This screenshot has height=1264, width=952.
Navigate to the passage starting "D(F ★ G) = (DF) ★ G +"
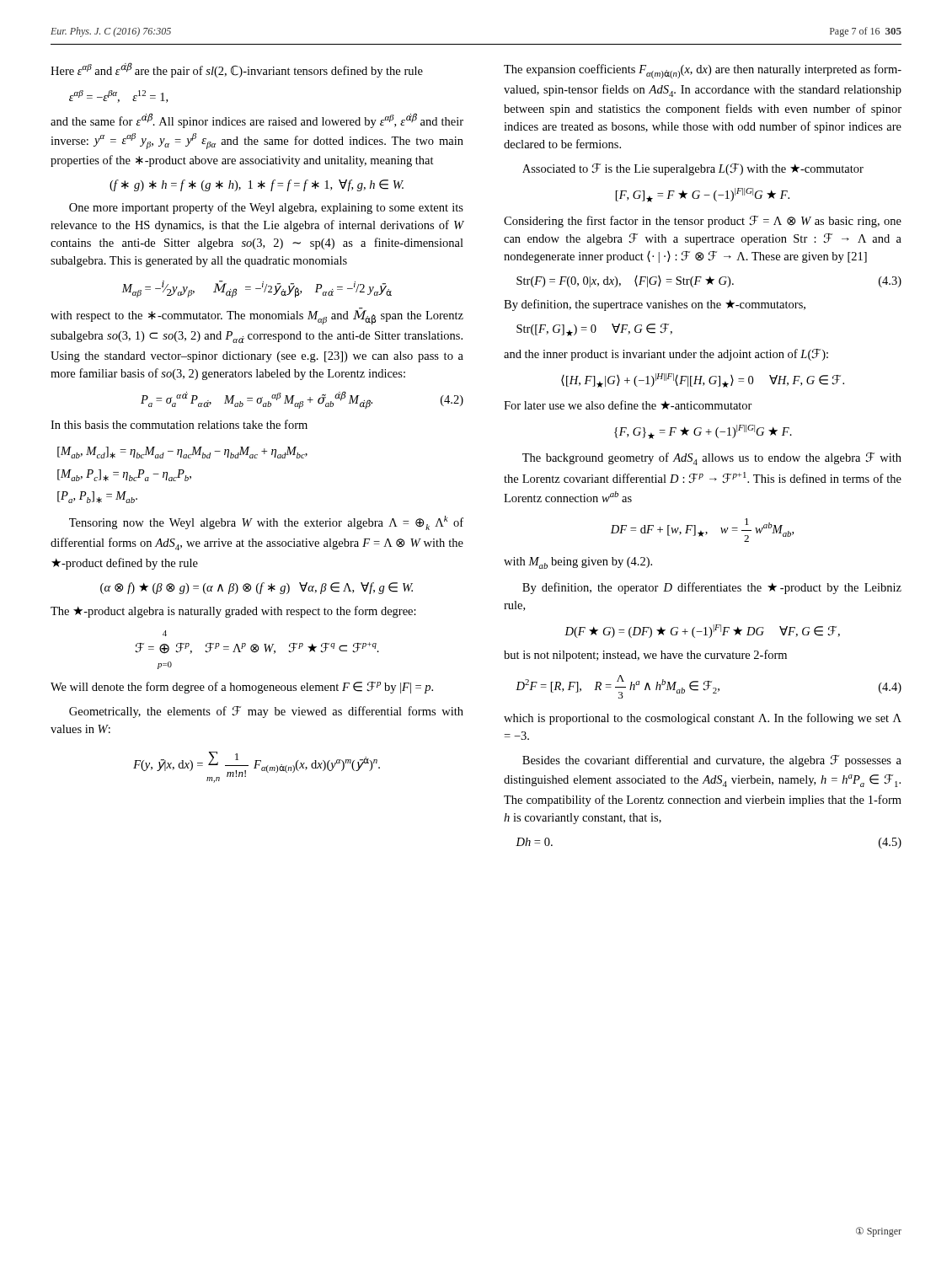[703, 630]
